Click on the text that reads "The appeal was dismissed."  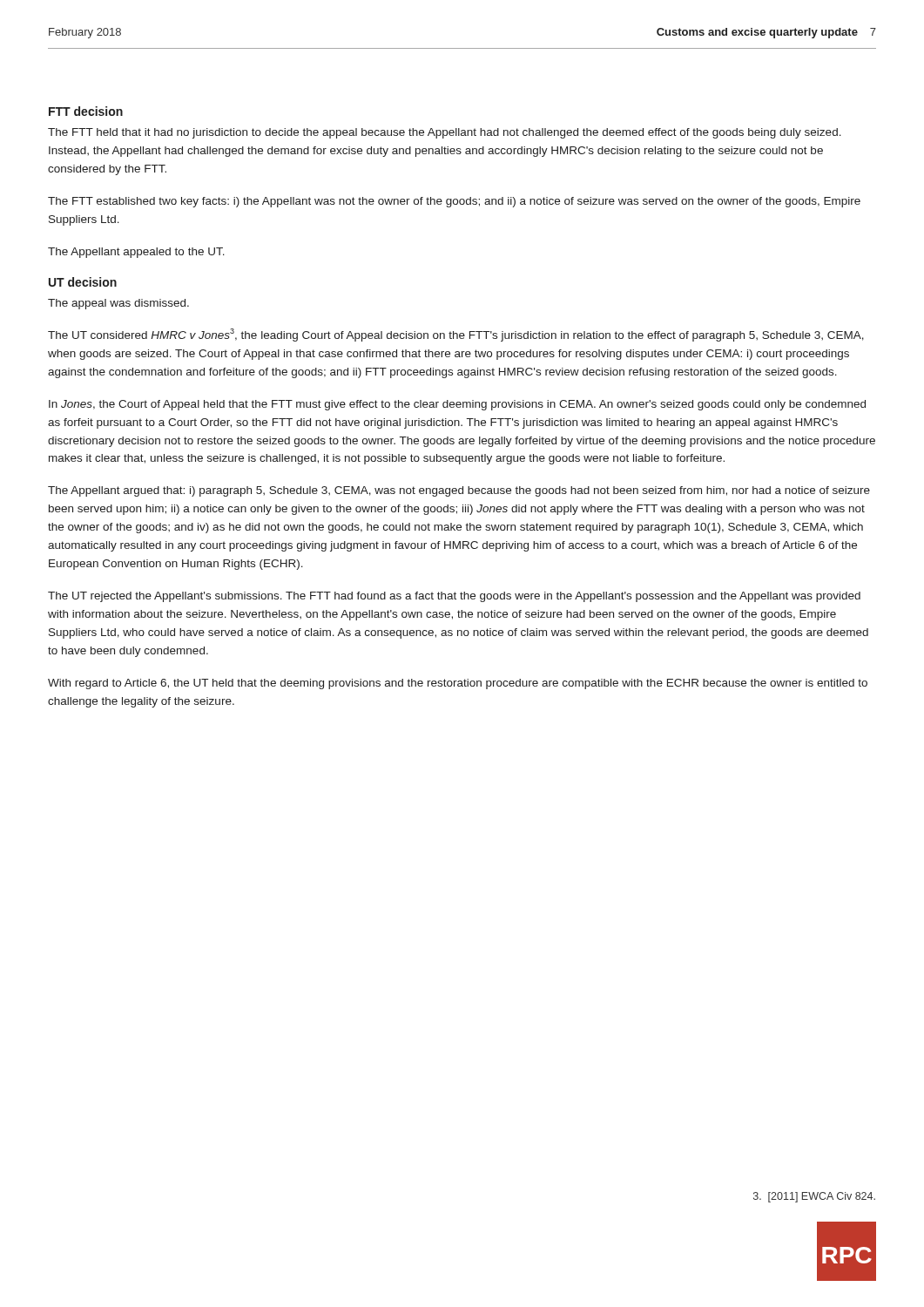coord(119,302)
